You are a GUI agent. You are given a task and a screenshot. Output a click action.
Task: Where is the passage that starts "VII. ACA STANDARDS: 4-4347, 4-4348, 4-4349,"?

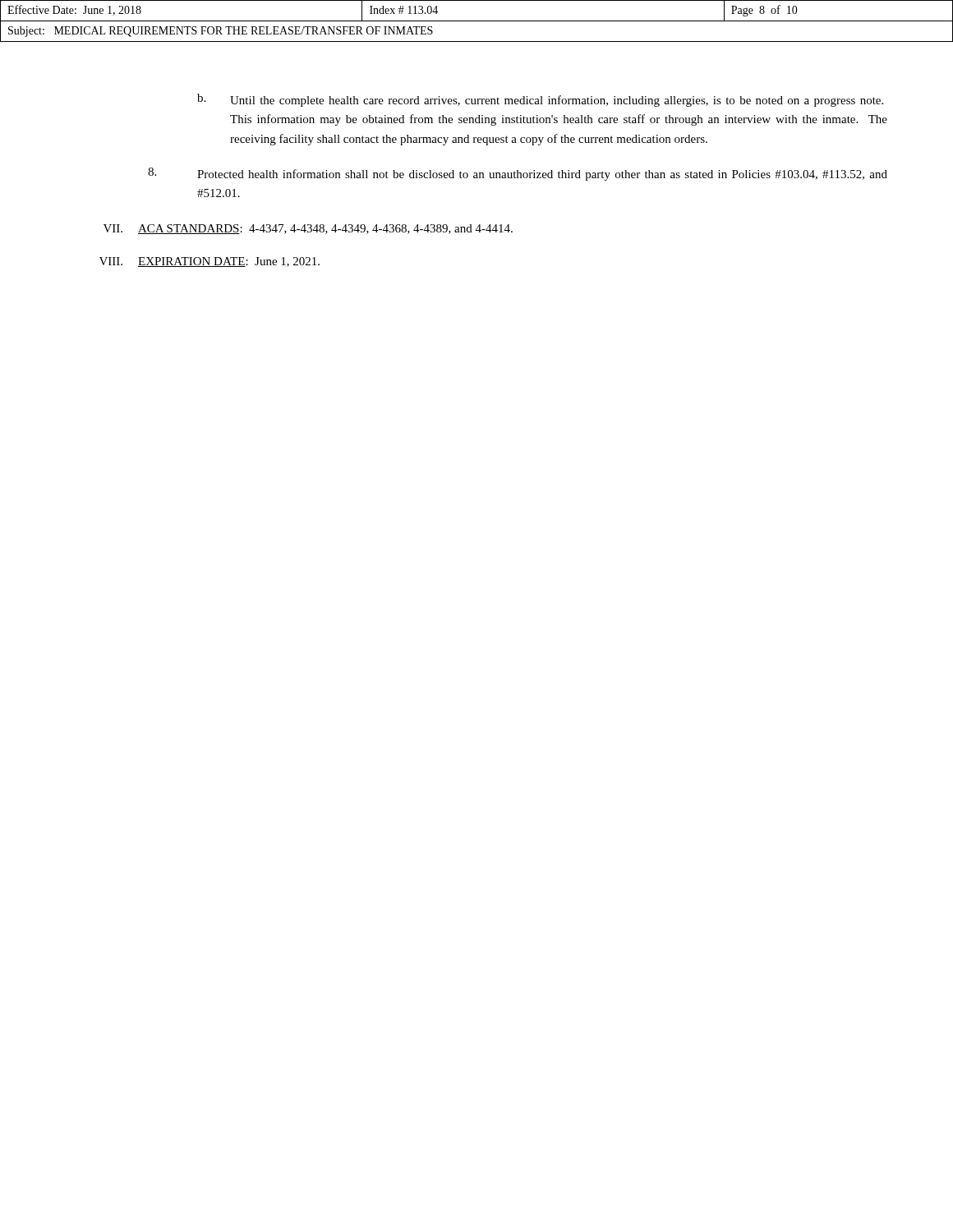[476, 229]
